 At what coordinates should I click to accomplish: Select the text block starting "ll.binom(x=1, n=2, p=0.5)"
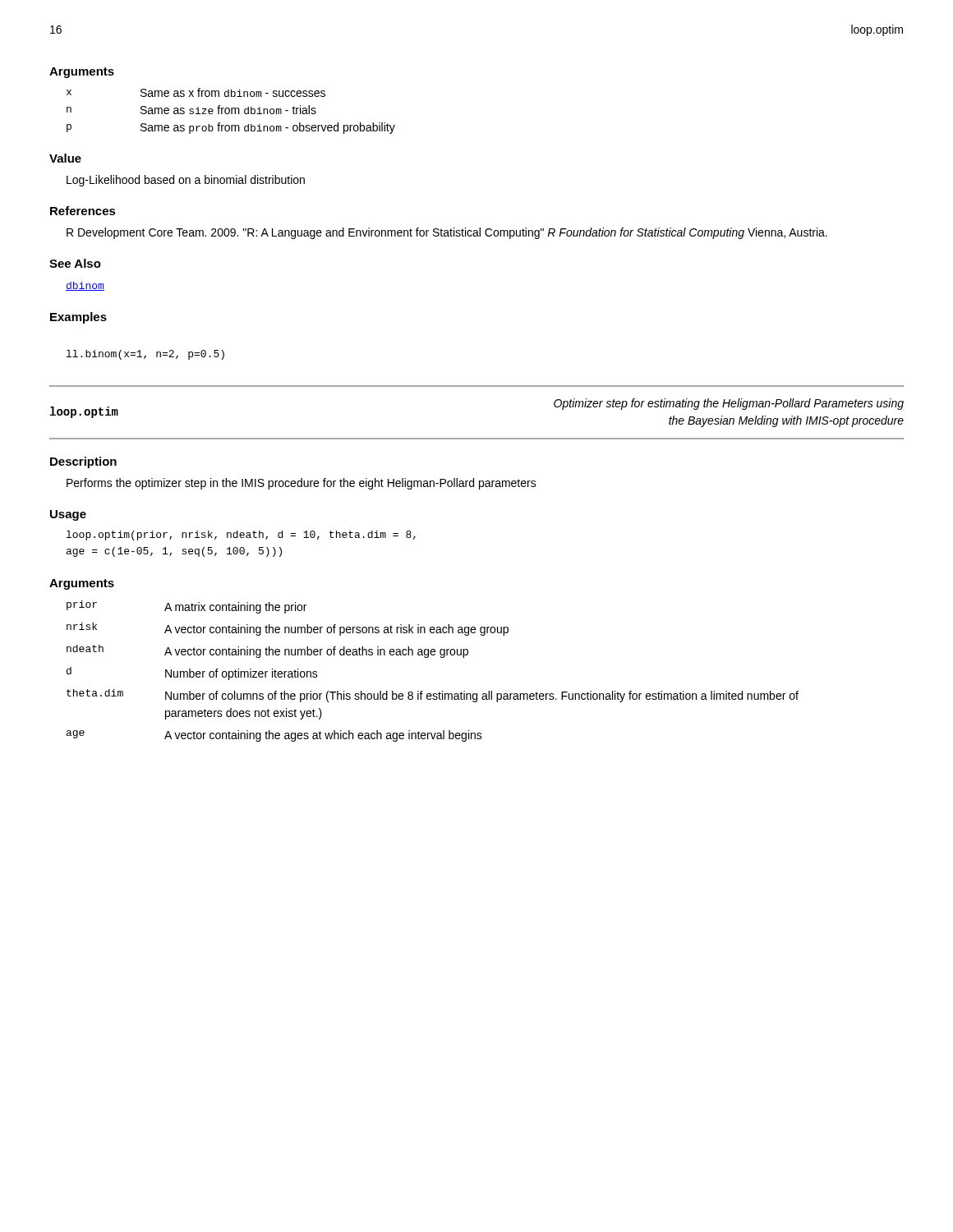click(x=146, y=354)
